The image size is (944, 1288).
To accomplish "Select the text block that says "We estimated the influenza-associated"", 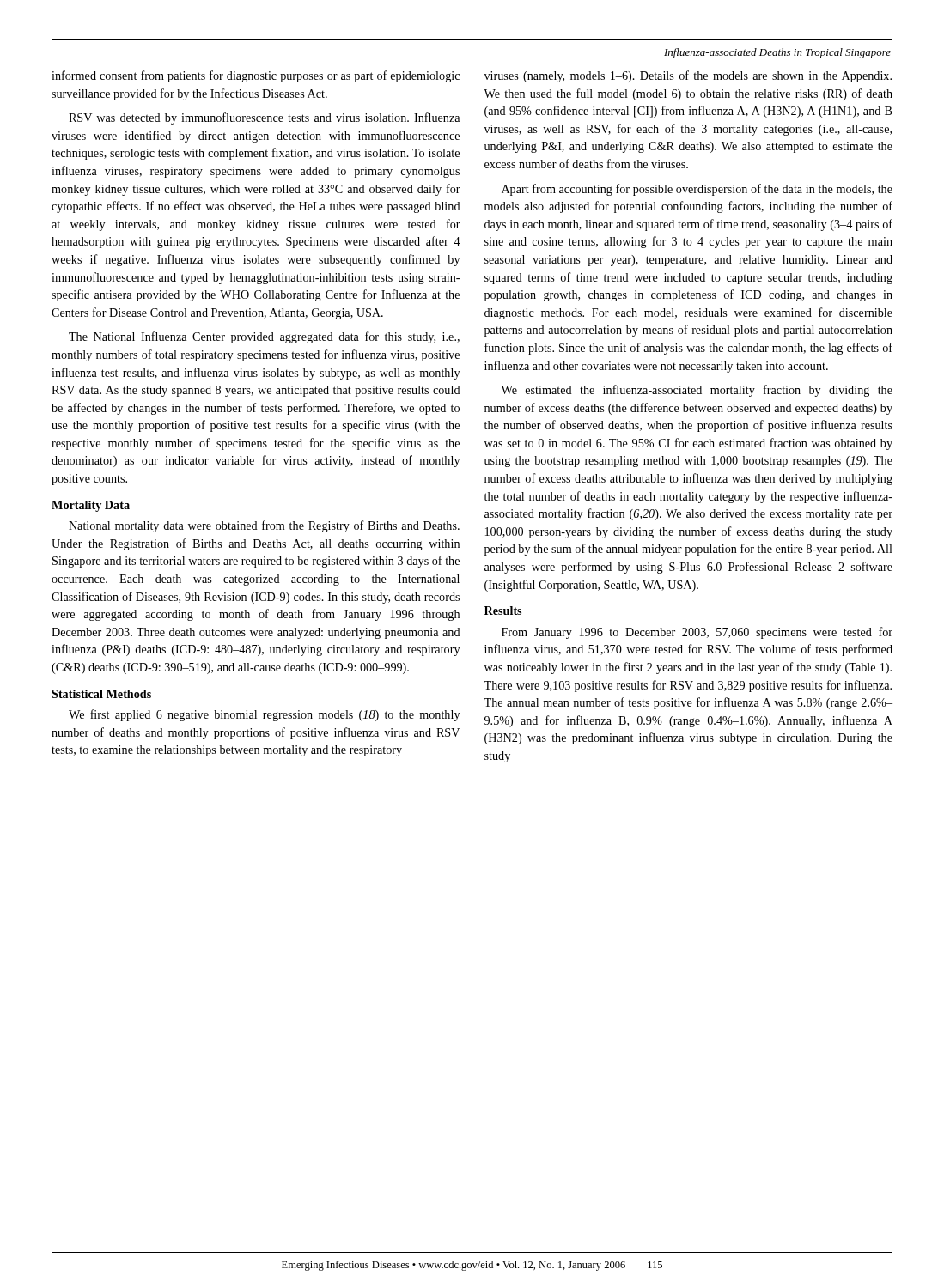I will pyautogui.click(x=688, y=487).
